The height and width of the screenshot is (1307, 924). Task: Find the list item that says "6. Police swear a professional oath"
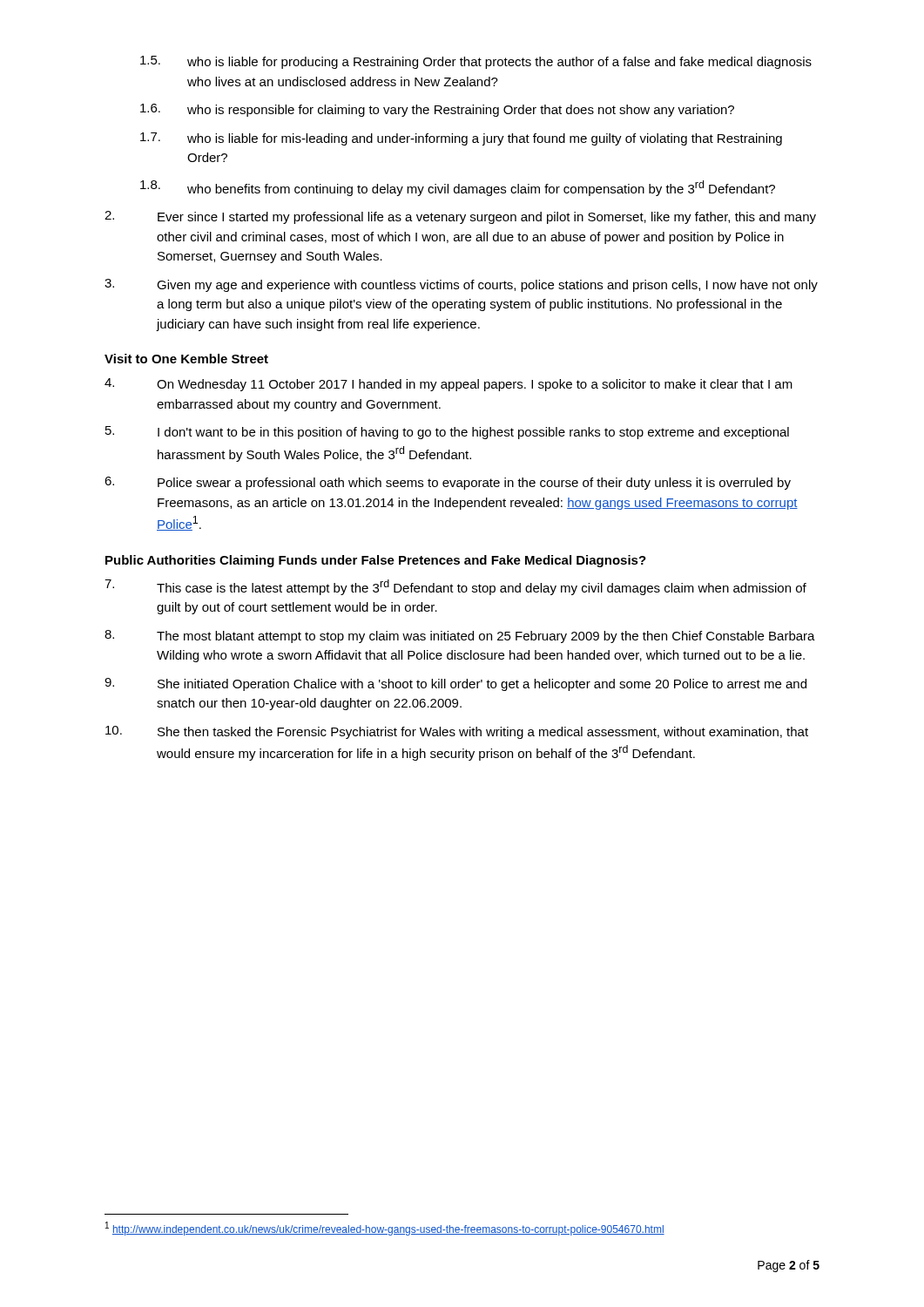462,504
